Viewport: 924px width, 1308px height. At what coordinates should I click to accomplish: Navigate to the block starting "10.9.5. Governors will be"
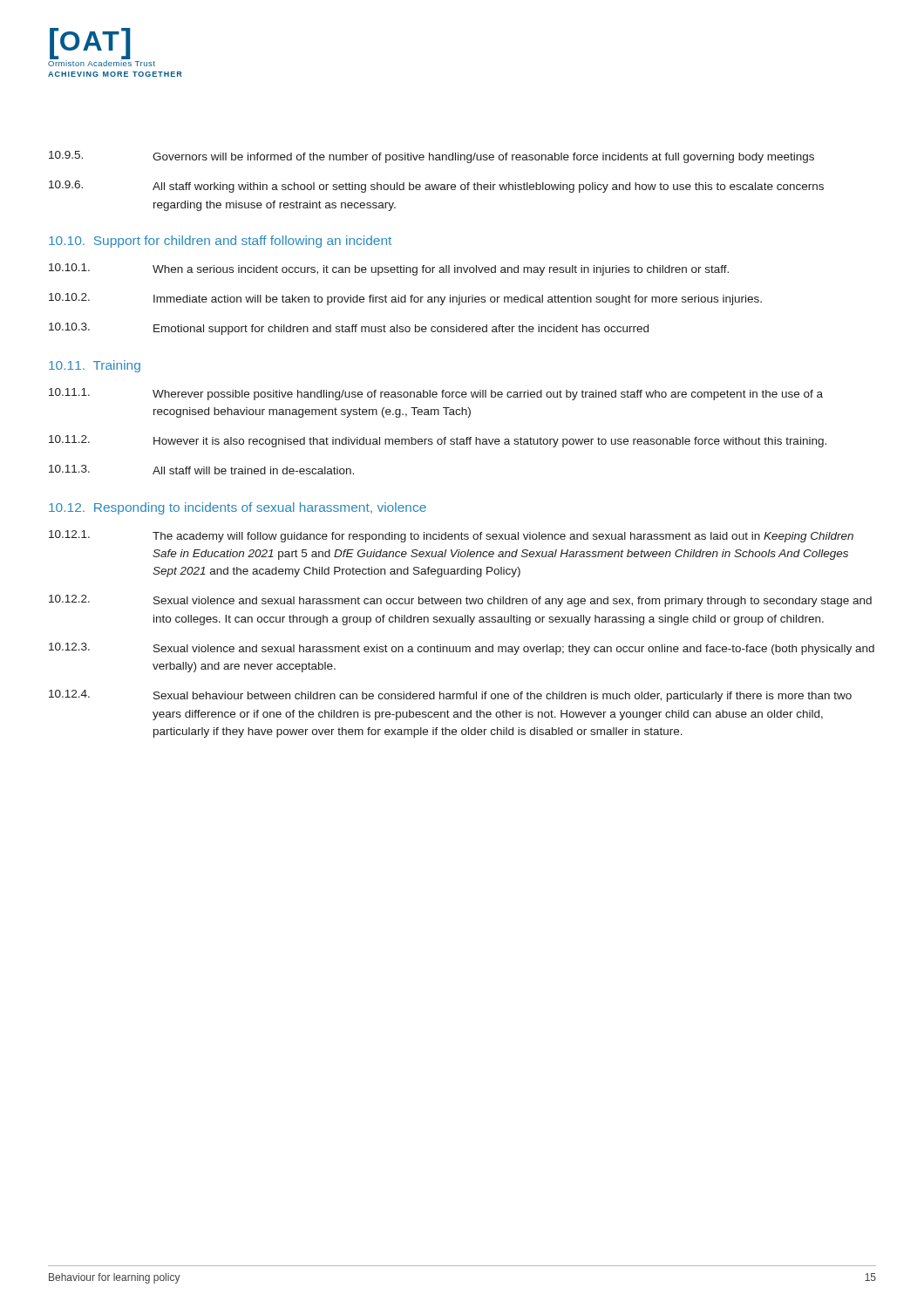pos(462,157)
